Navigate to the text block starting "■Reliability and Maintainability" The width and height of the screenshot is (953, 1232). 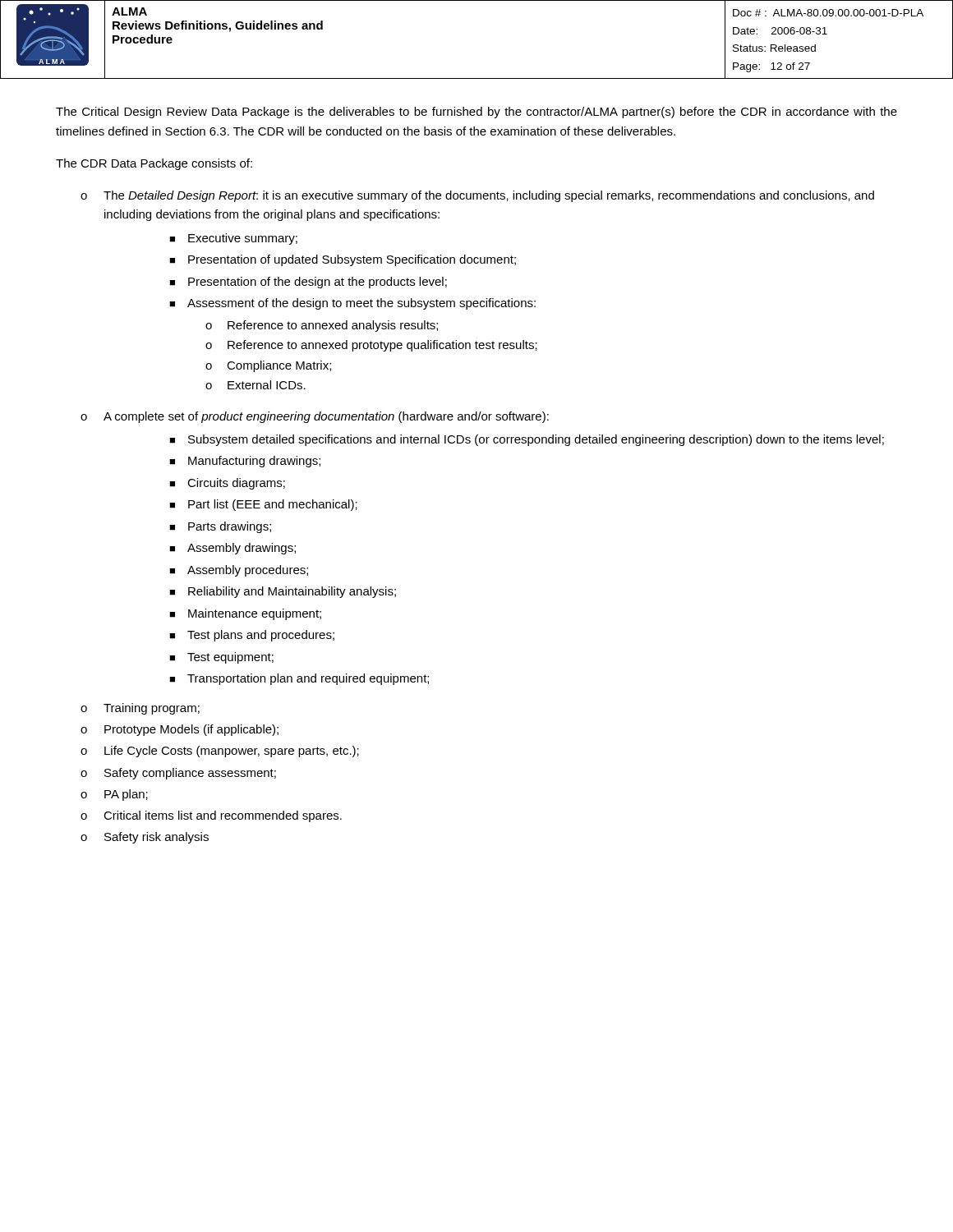[283, 592]
